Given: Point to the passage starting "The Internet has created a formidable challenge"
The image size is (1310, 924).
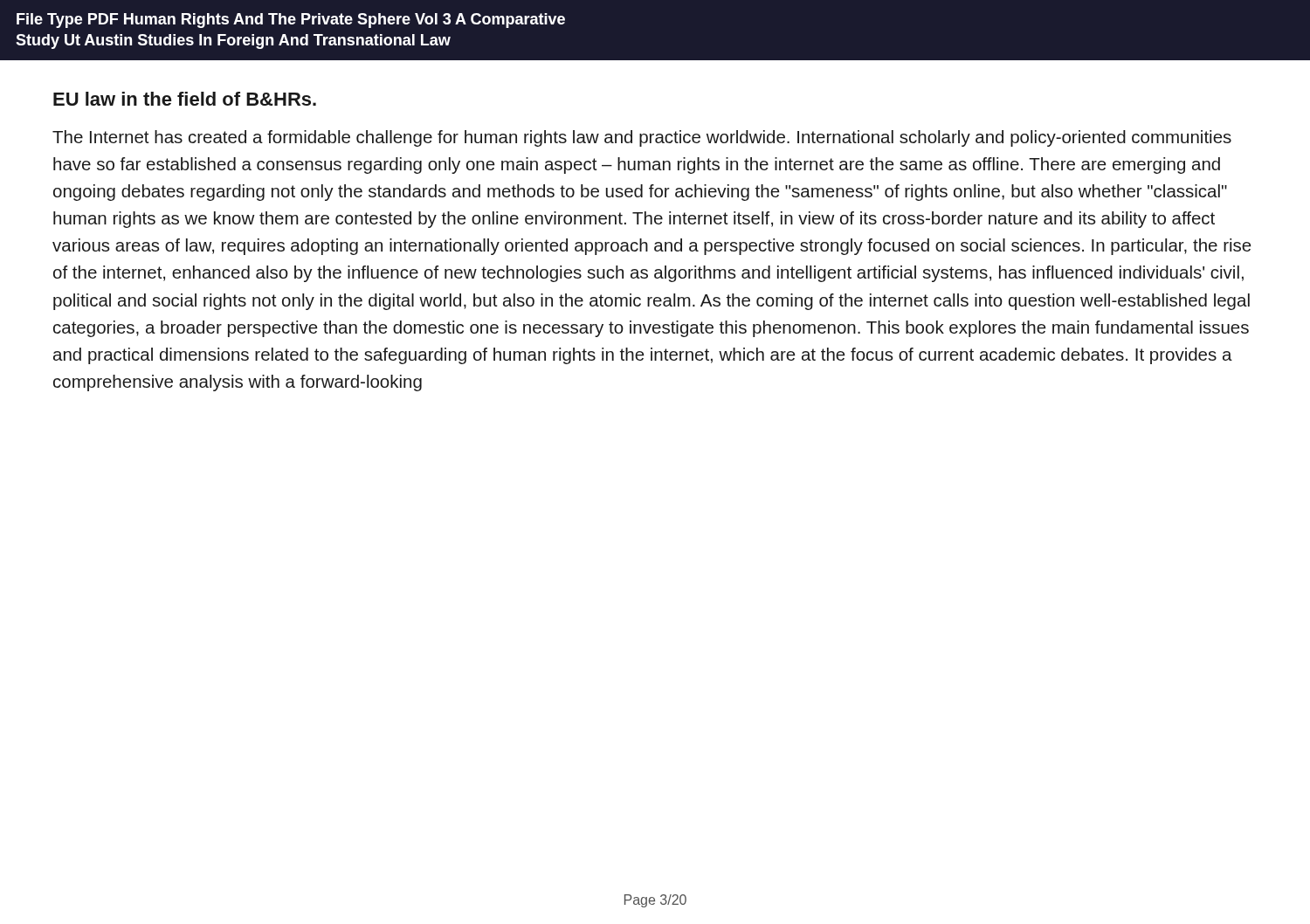Looking at the screenshot, I should pos(655,259).
